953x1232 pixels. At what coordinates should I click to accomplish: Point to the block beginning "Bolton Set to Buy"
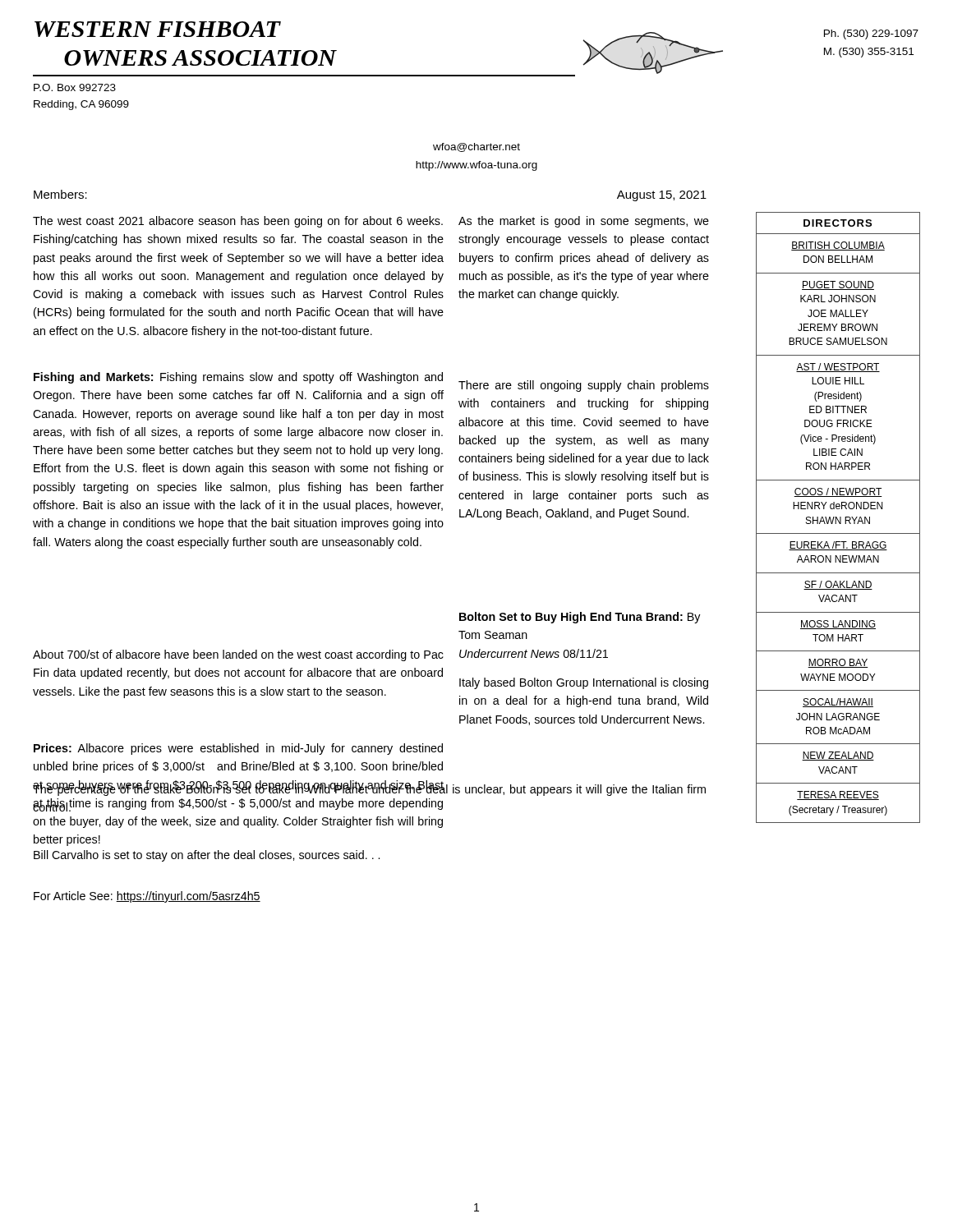click(580, 618)
